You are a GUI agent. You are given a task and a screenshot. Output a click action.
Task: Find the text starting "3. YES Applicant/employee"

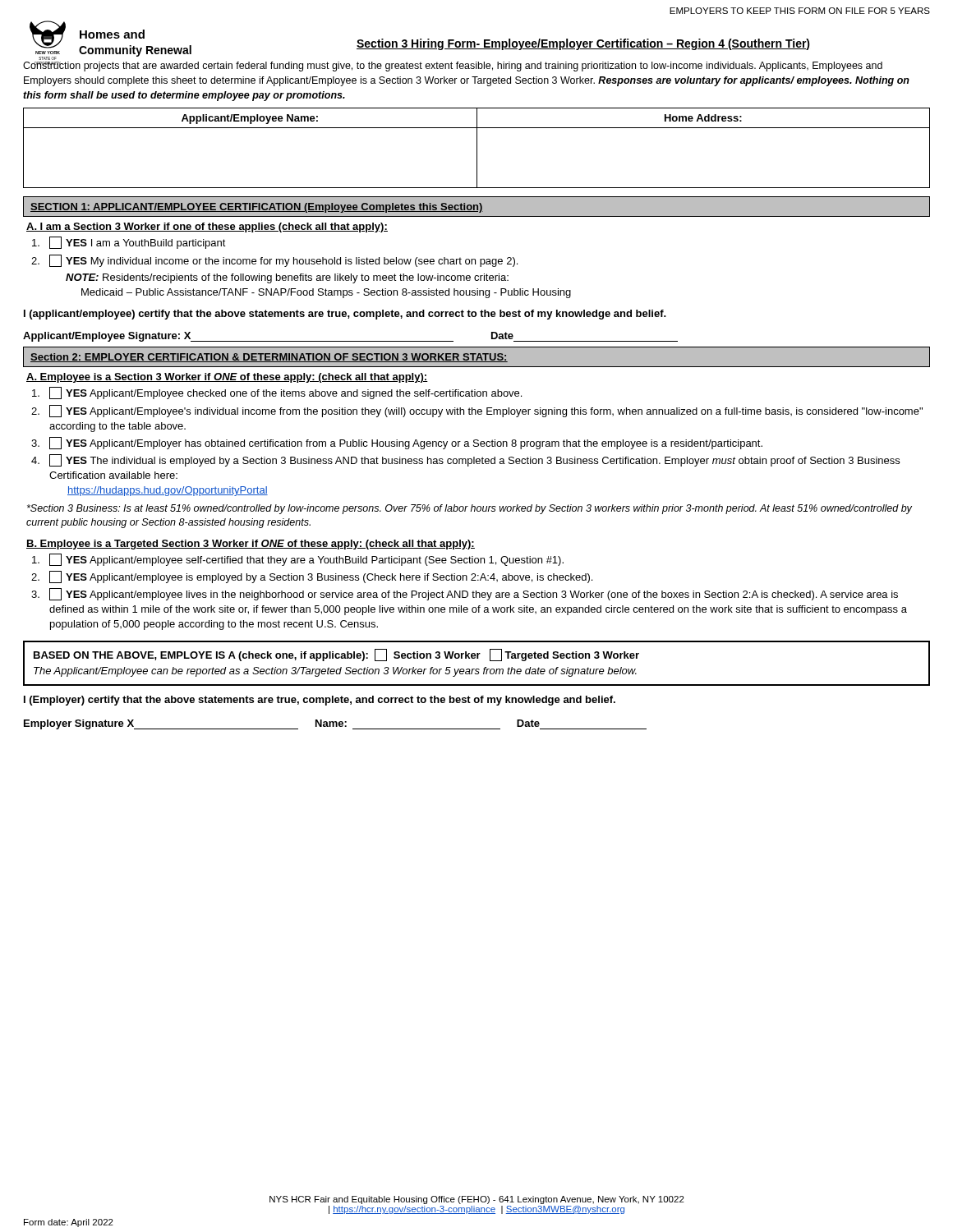(481, 610)
